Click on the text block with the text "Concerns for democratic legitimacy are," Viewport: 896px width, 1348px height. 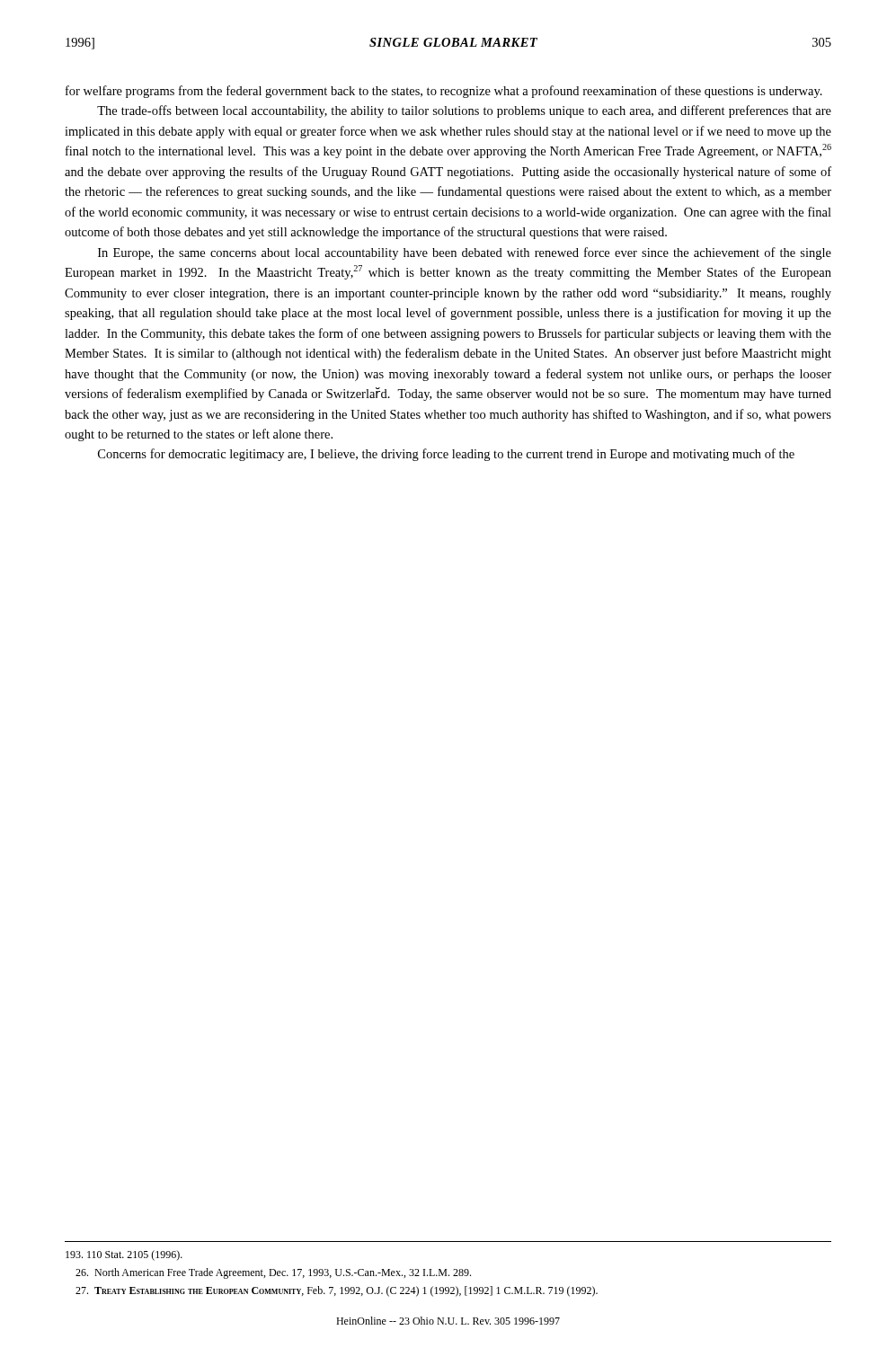pyautogui.click(x=446, y=454)
